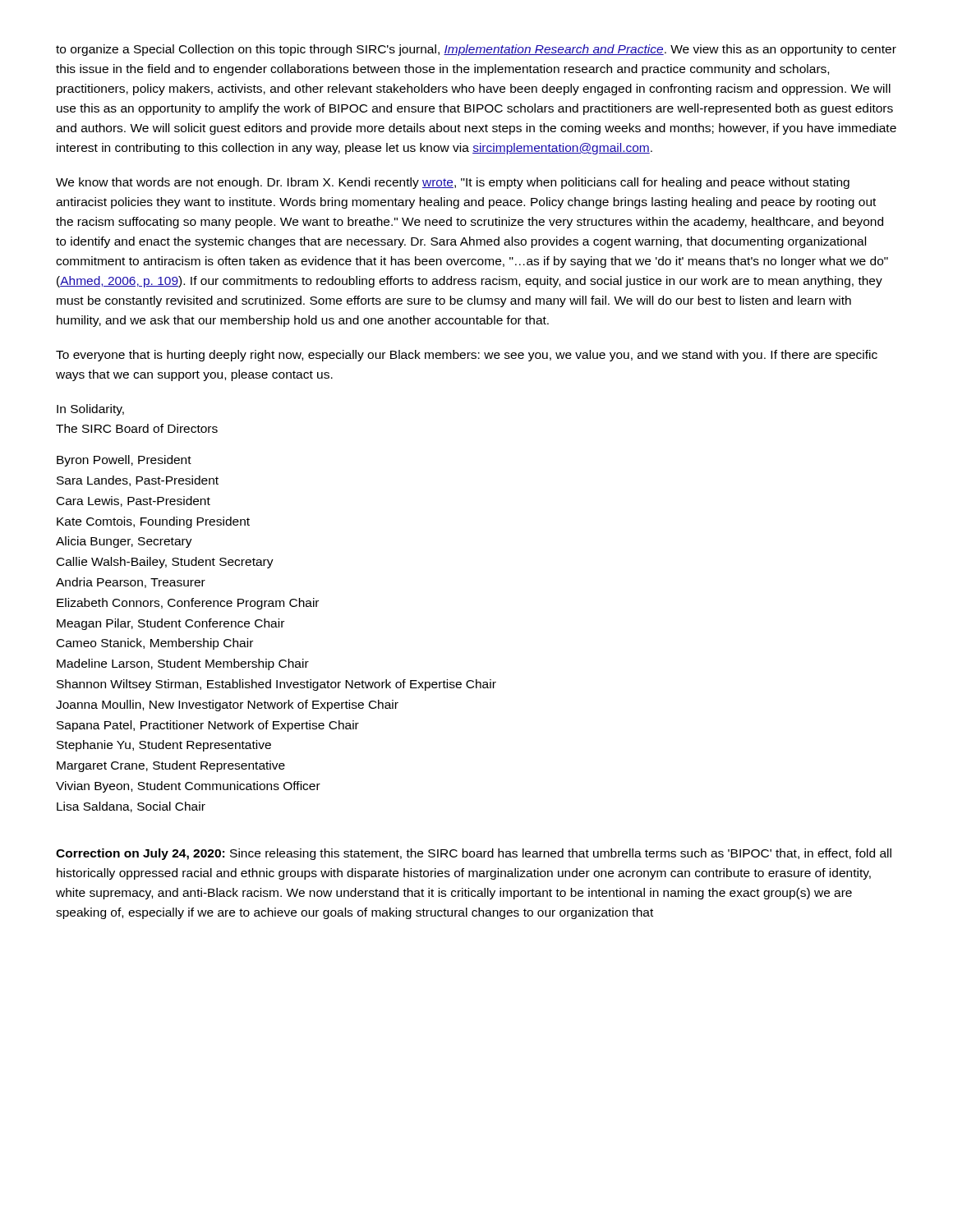Navigate to the text starting "To everyone that"

click(467, 364)
